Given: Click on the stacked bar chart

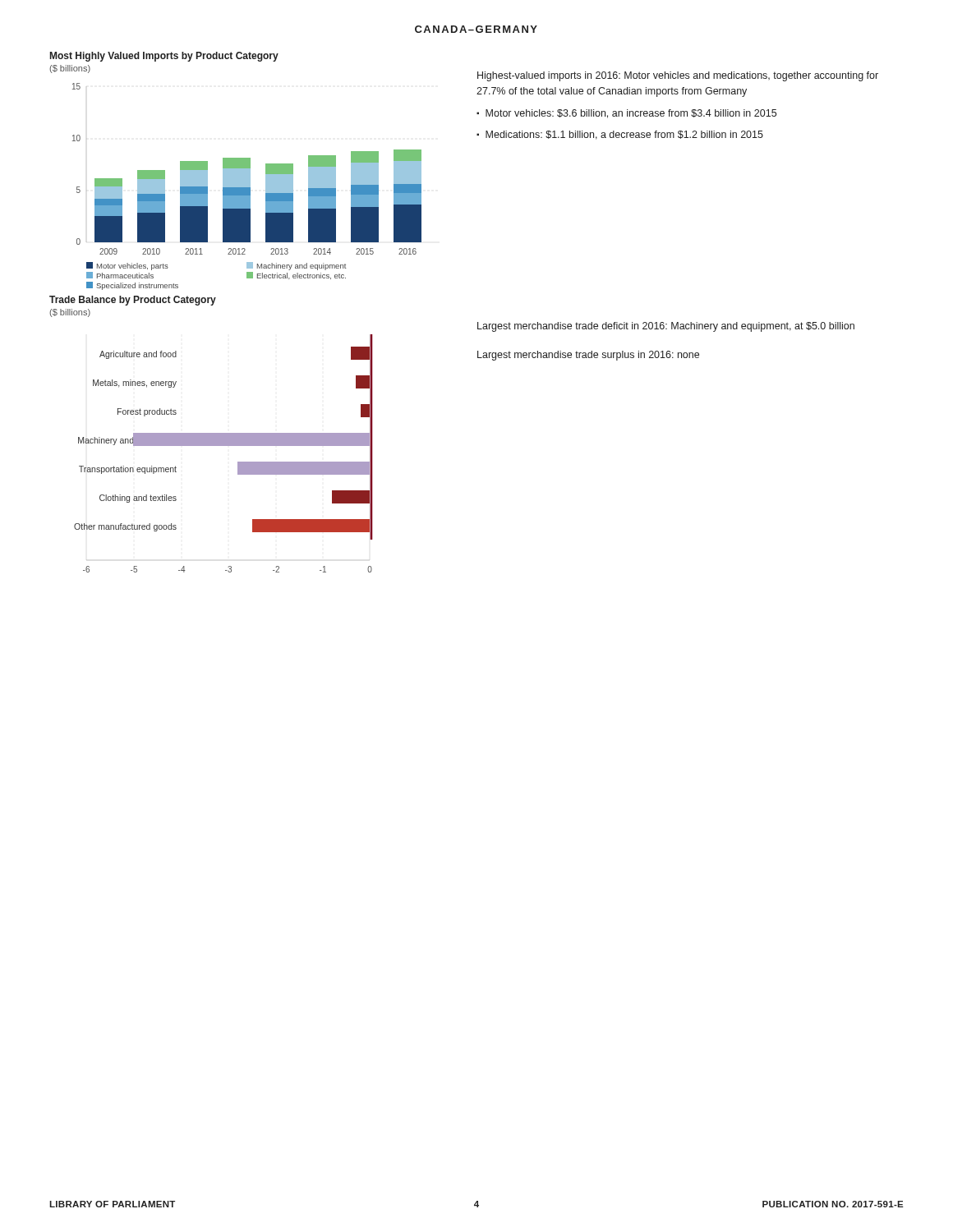Looking at the screenshot, I should tap(251, 160).
